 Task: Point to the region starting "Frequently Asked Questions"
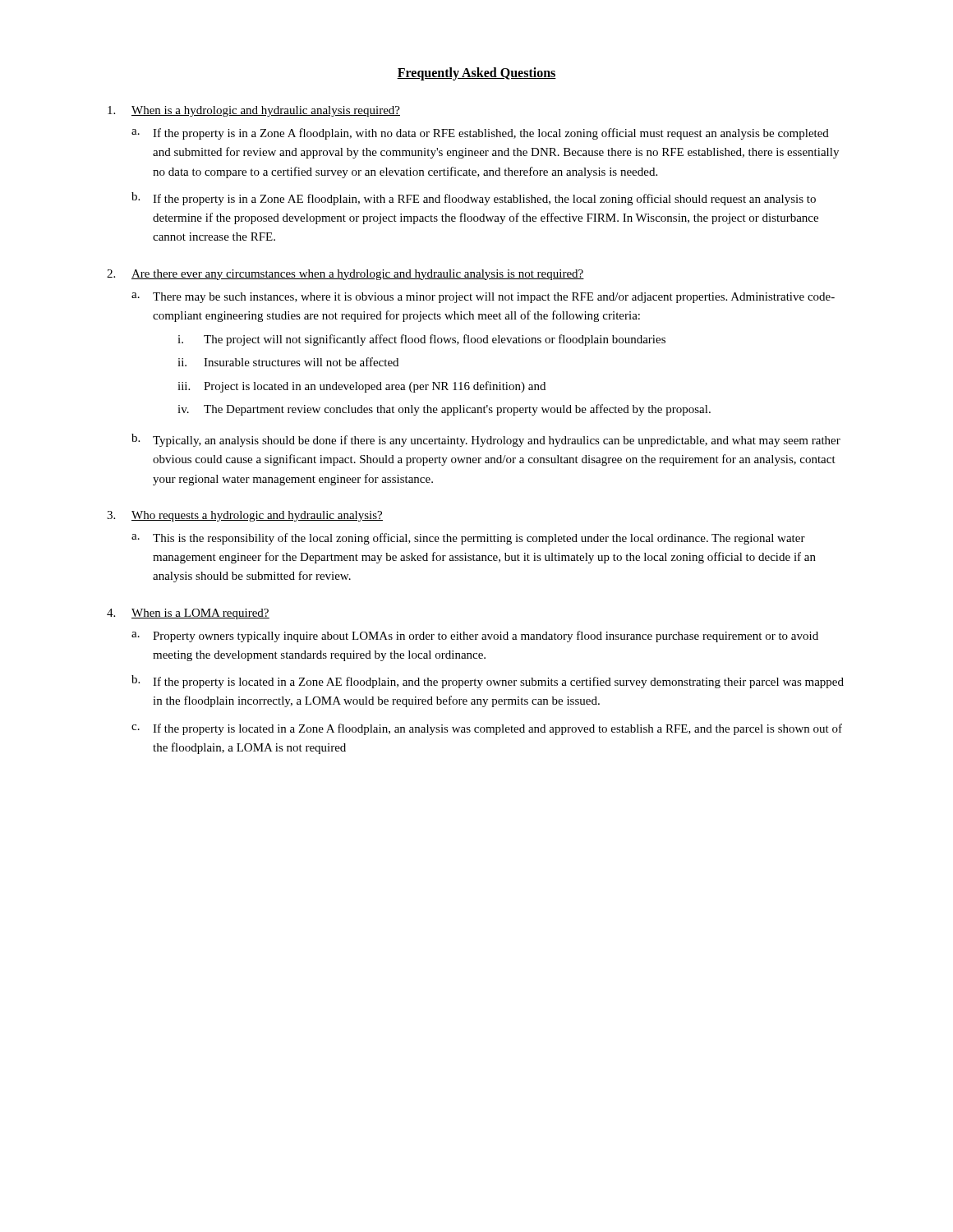(x=476, y=73)
